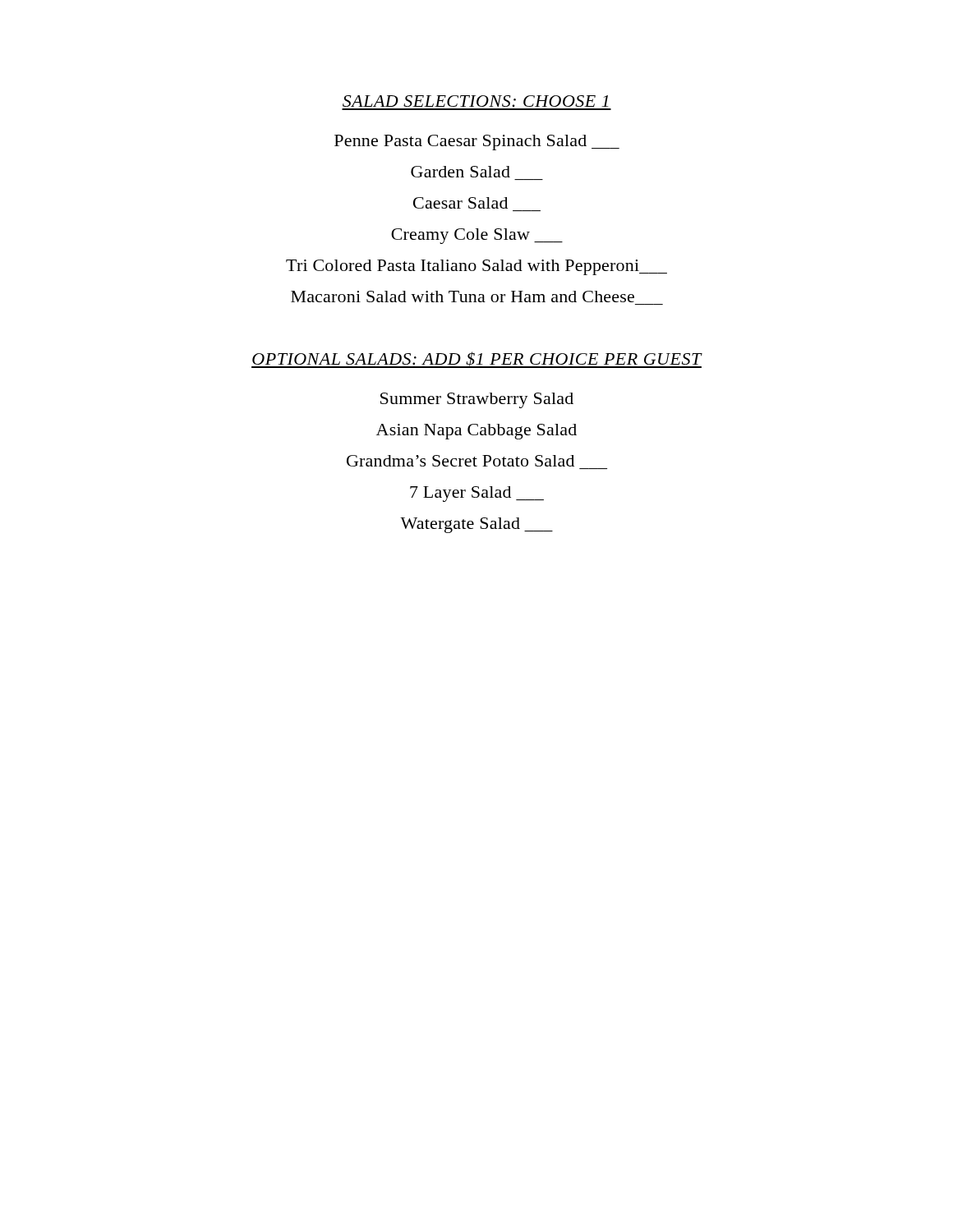
Task: Click on the list item with the text "Garden Salad ___"
Action: (x=476, y=171)
